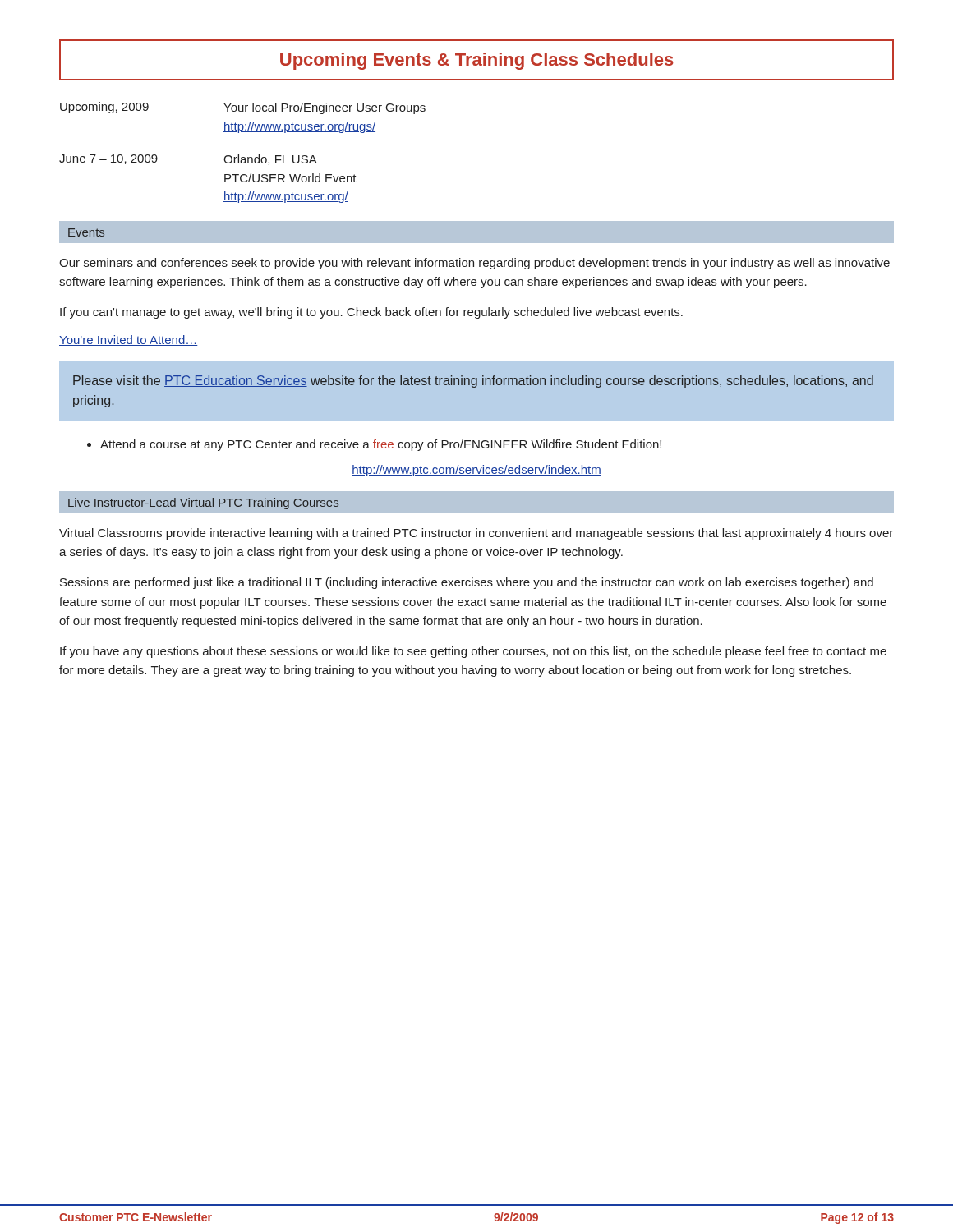Click on the region starting "Live Instructor-Lead Virtual PTC"
The height and width of the screenshot is (1232, 953).
pos(203,502)
